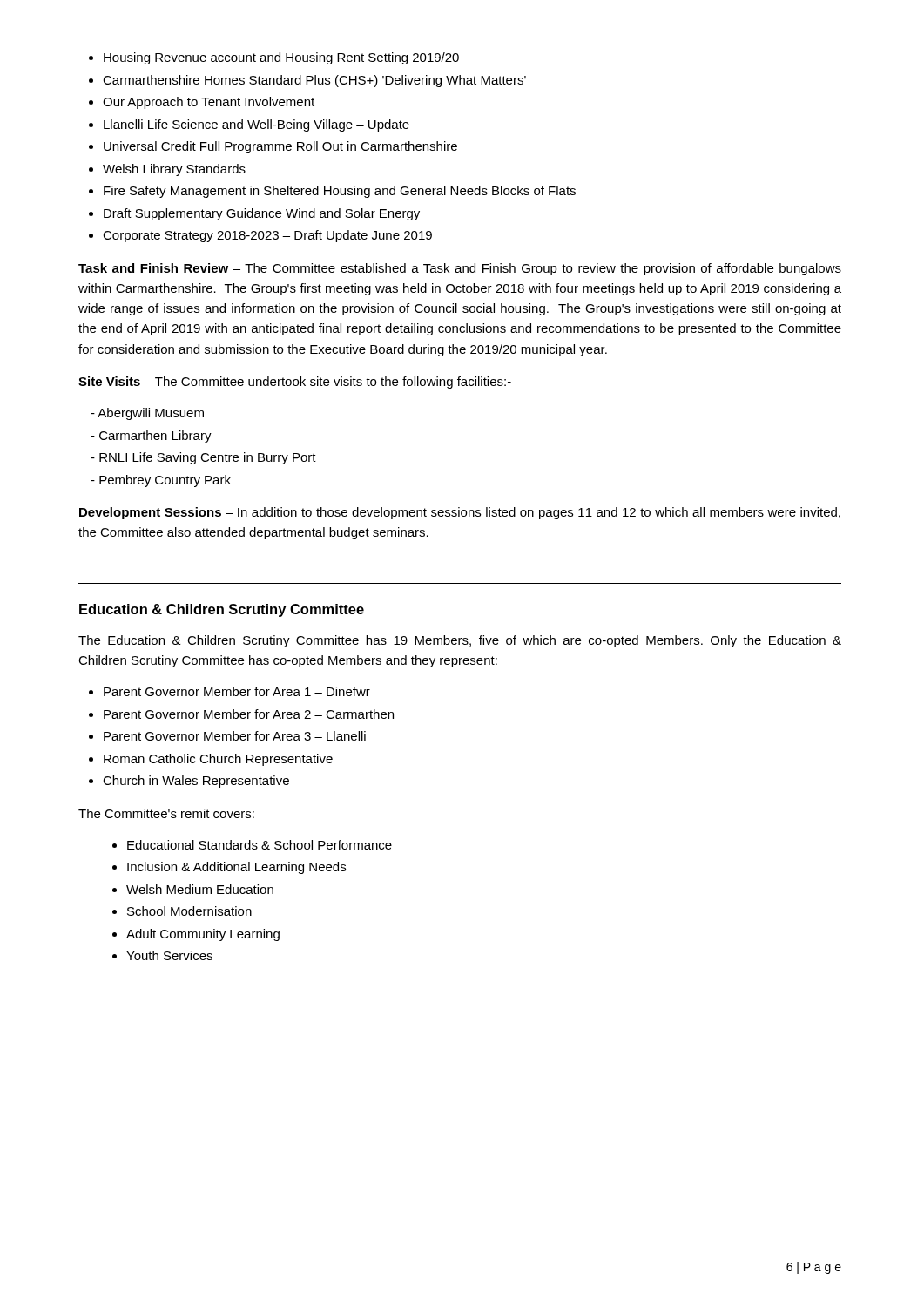
Task: Click on the element starting "Educational Standards &"
Action: pyautogui.click(x=252, y=845)
